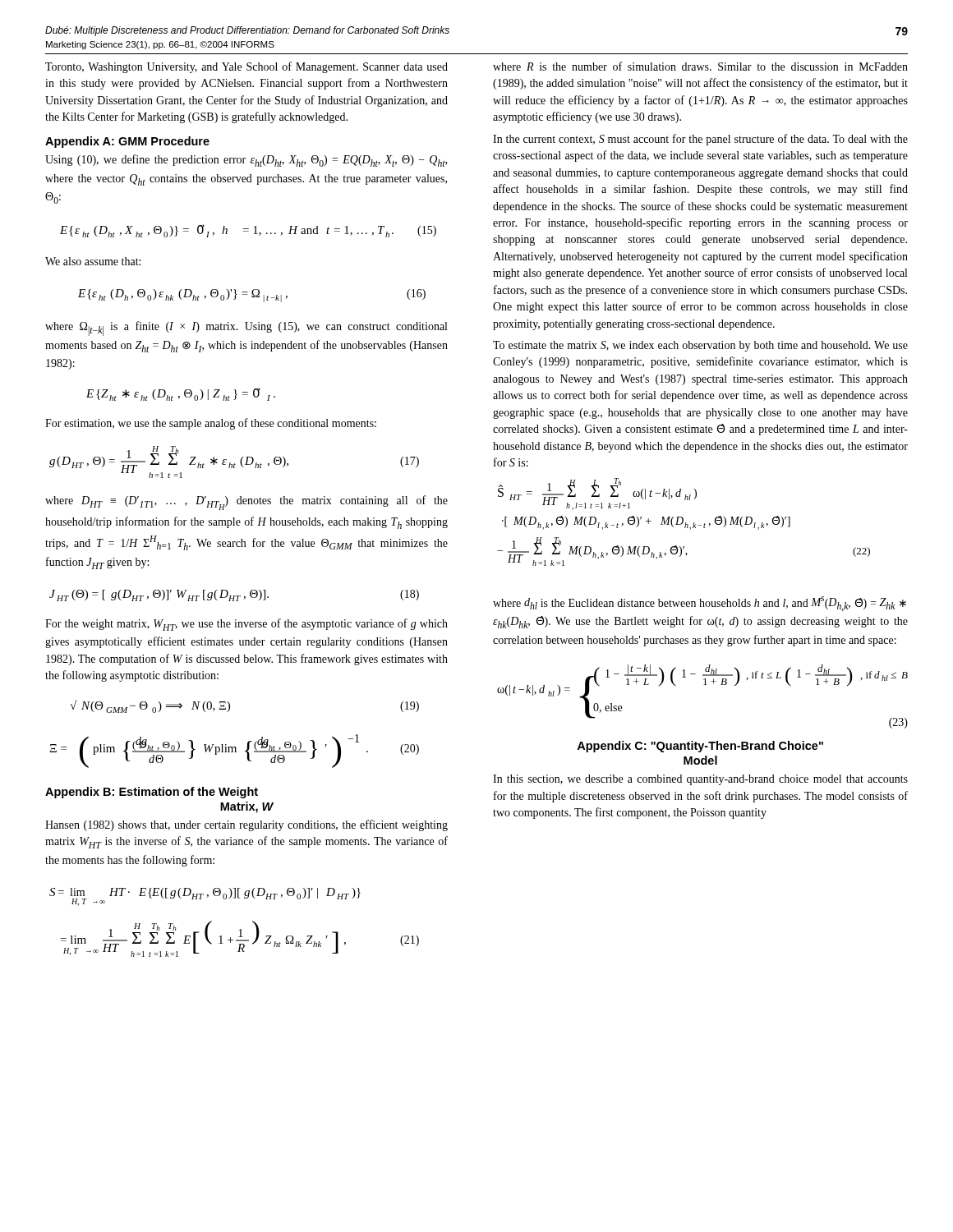This screenshot has width=953, height=1232.
Task: Select the text block starting "= lim H, T →∞ 1"
Action: [246, 939]
